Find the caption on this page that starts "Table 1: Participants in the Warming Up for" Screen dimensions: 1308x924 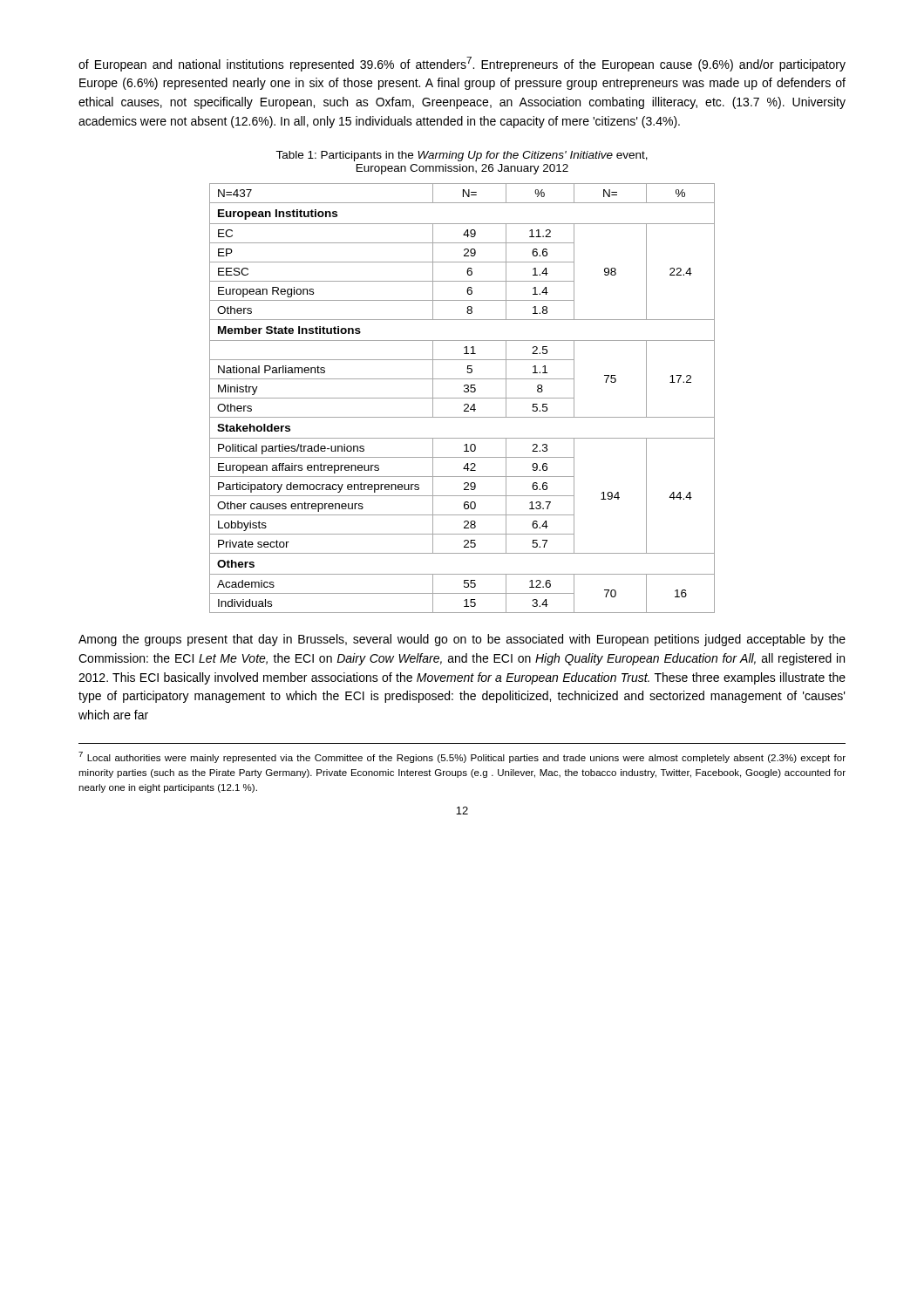pyautogui.click(x=462, y=162)
